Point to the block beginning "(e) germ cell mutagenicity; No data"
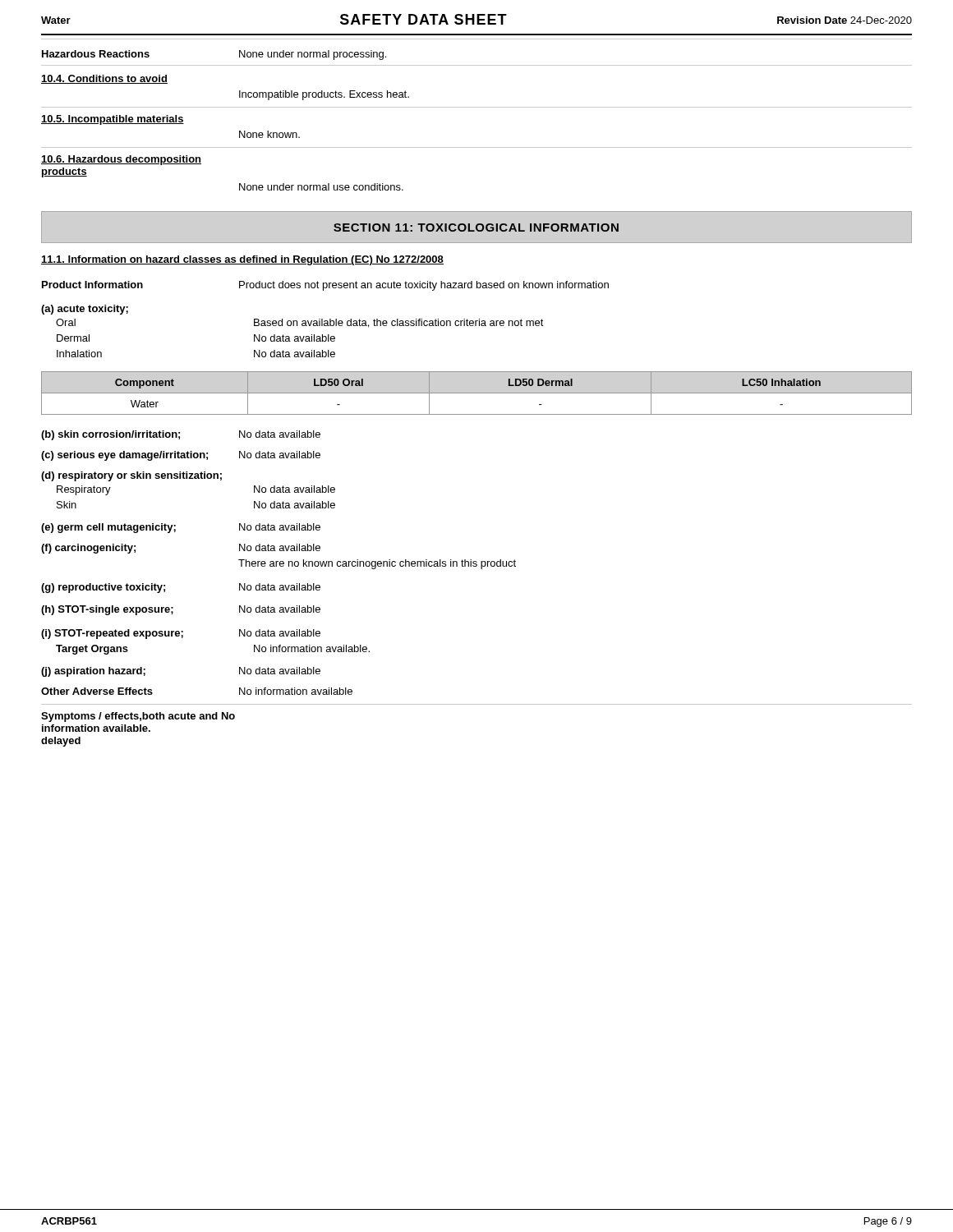This screenshot has width=953, height=1232. click(111, 528)
